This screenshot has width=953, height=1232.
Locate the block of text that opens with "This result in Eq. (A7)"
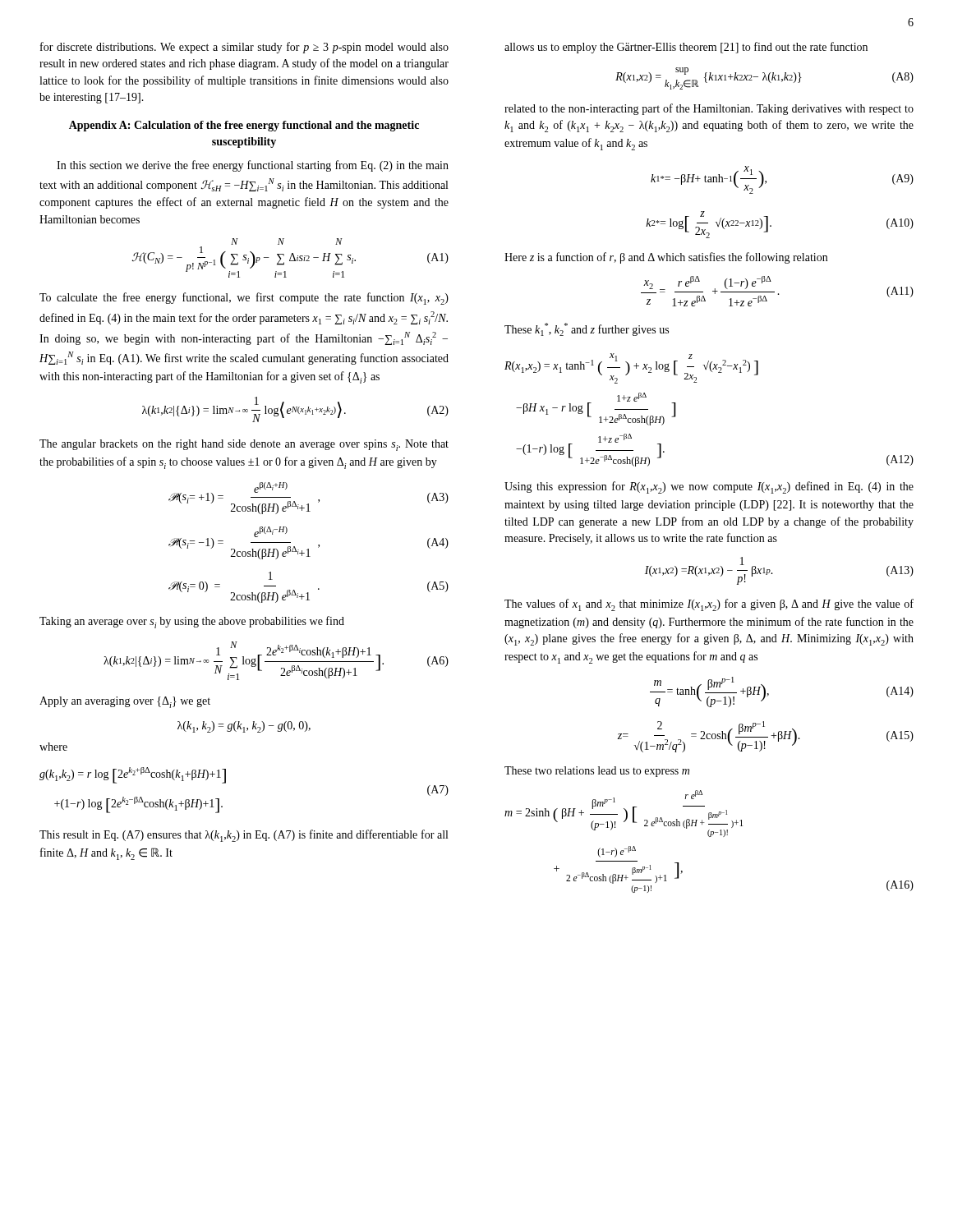[244, 845]
